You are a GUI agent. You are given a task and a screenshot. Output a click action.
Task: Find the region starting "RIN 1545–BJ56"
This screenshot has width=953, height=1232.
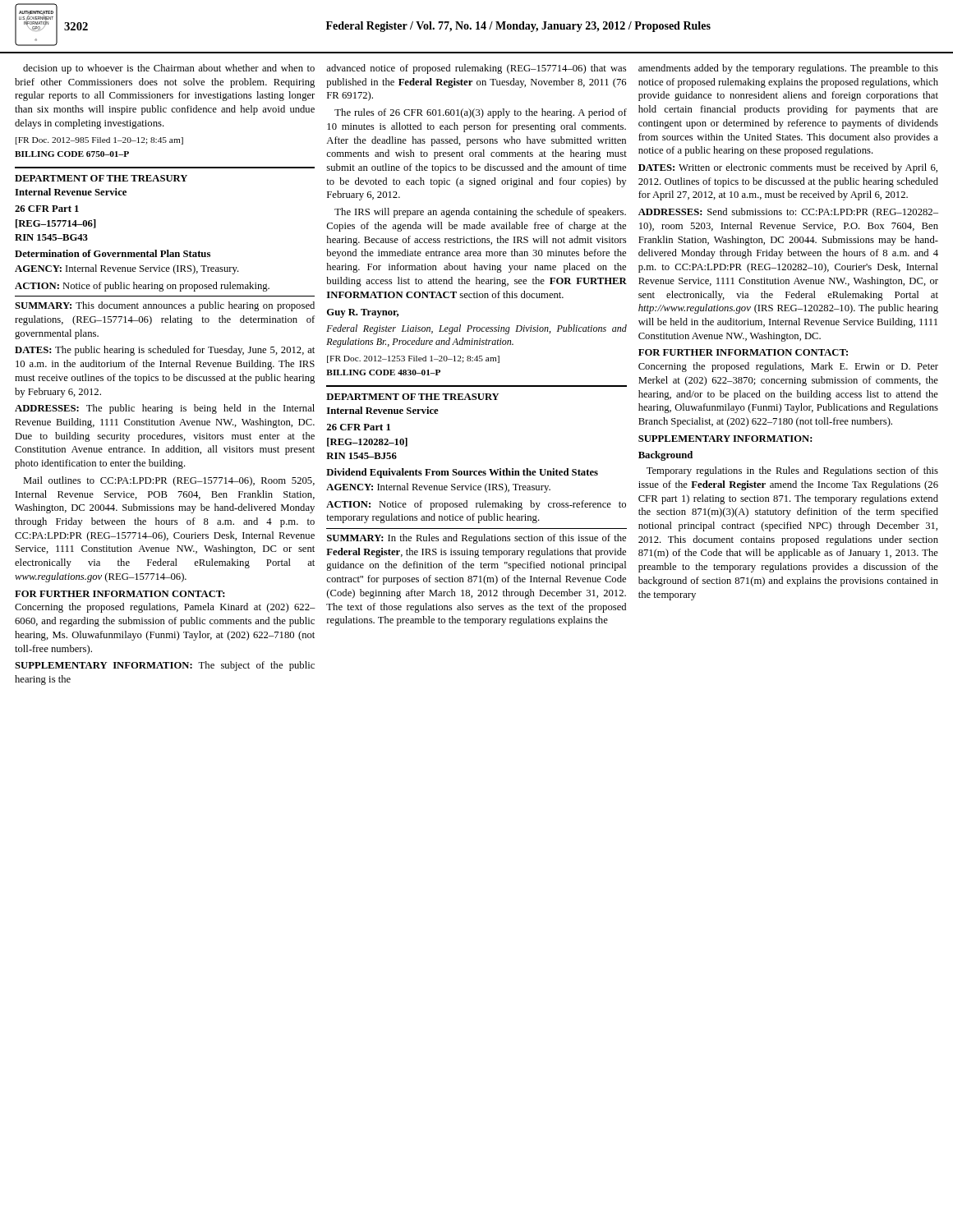(x=361, y=456)
